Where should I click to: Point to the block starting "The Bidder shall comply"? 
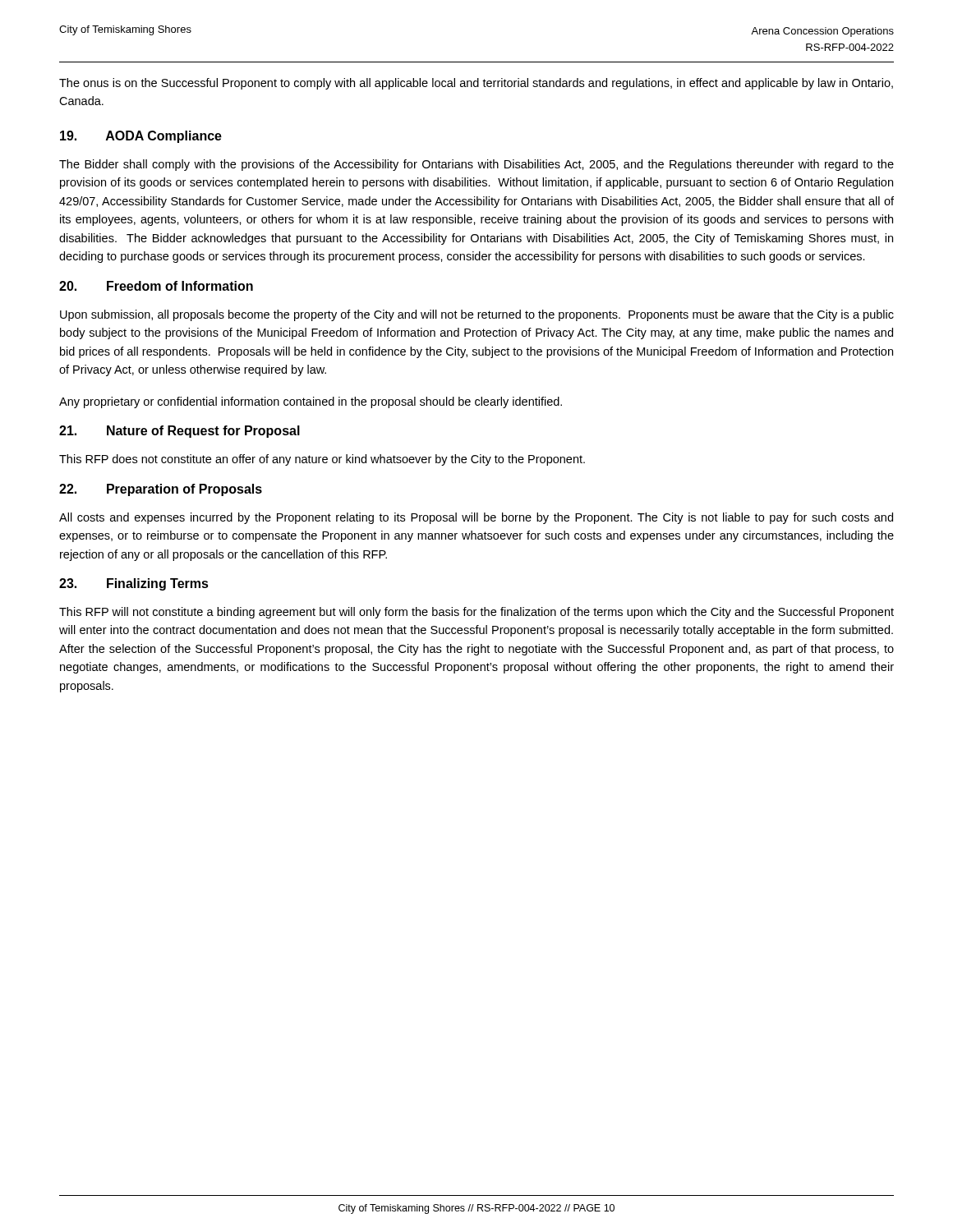pos(476,210)
